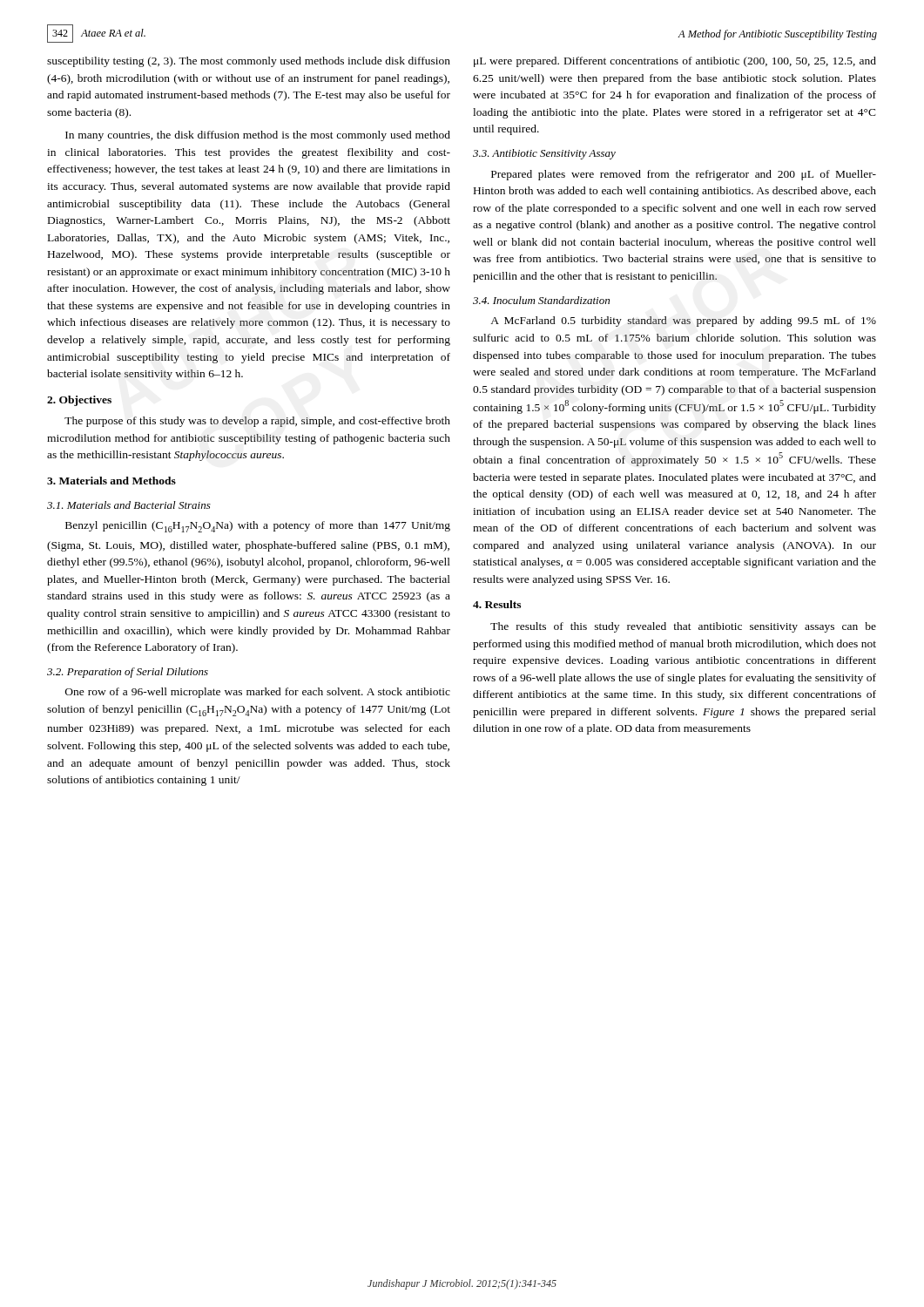
Task: Select the block starting "3.3. Antibiotic Sensitivity Assay"
Action: click(544, 153)
